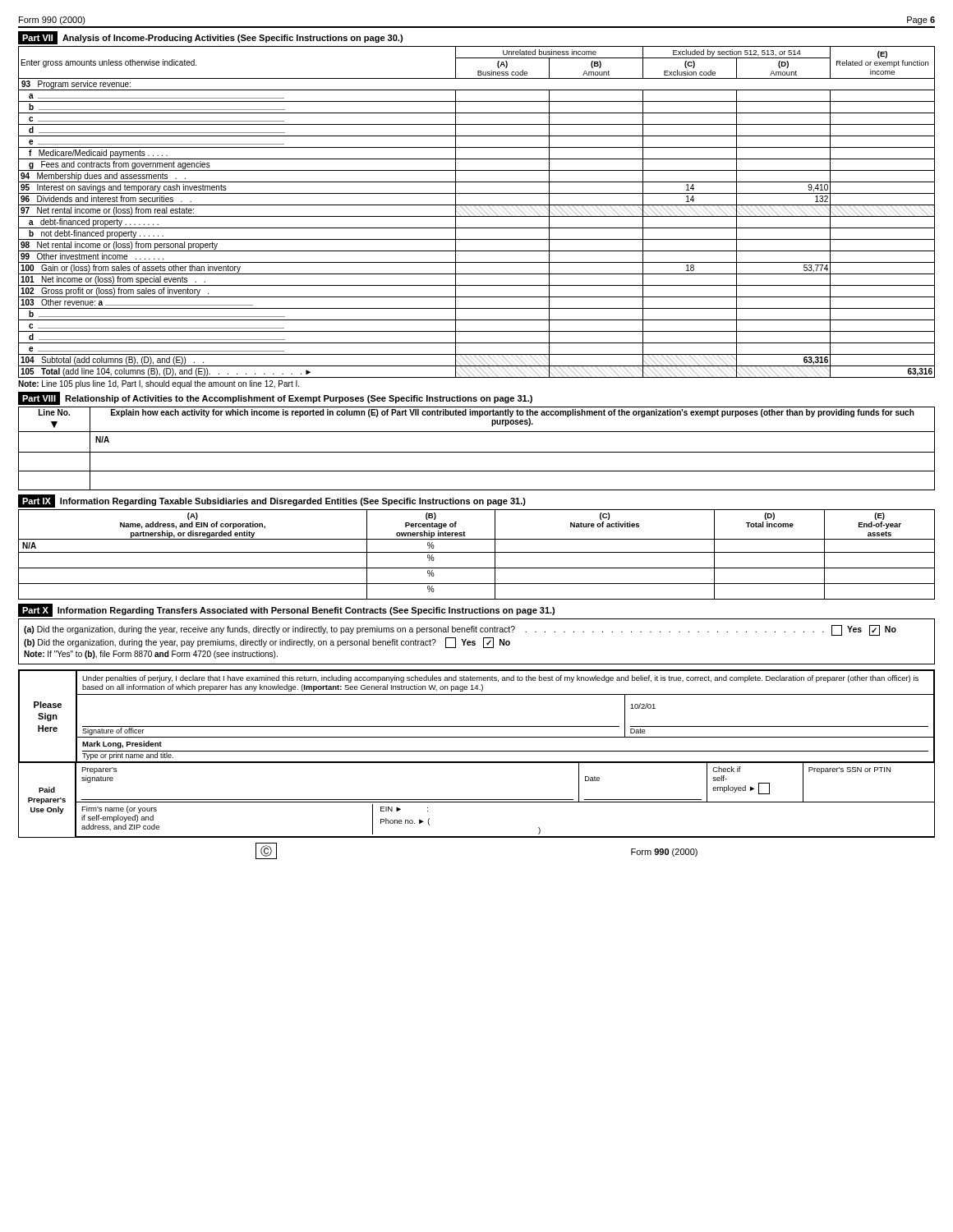The width and height of the screenshot is (953, 1232).
Task: Select the table that reads "95 Interest on savings and"
Action: [476, 212]
